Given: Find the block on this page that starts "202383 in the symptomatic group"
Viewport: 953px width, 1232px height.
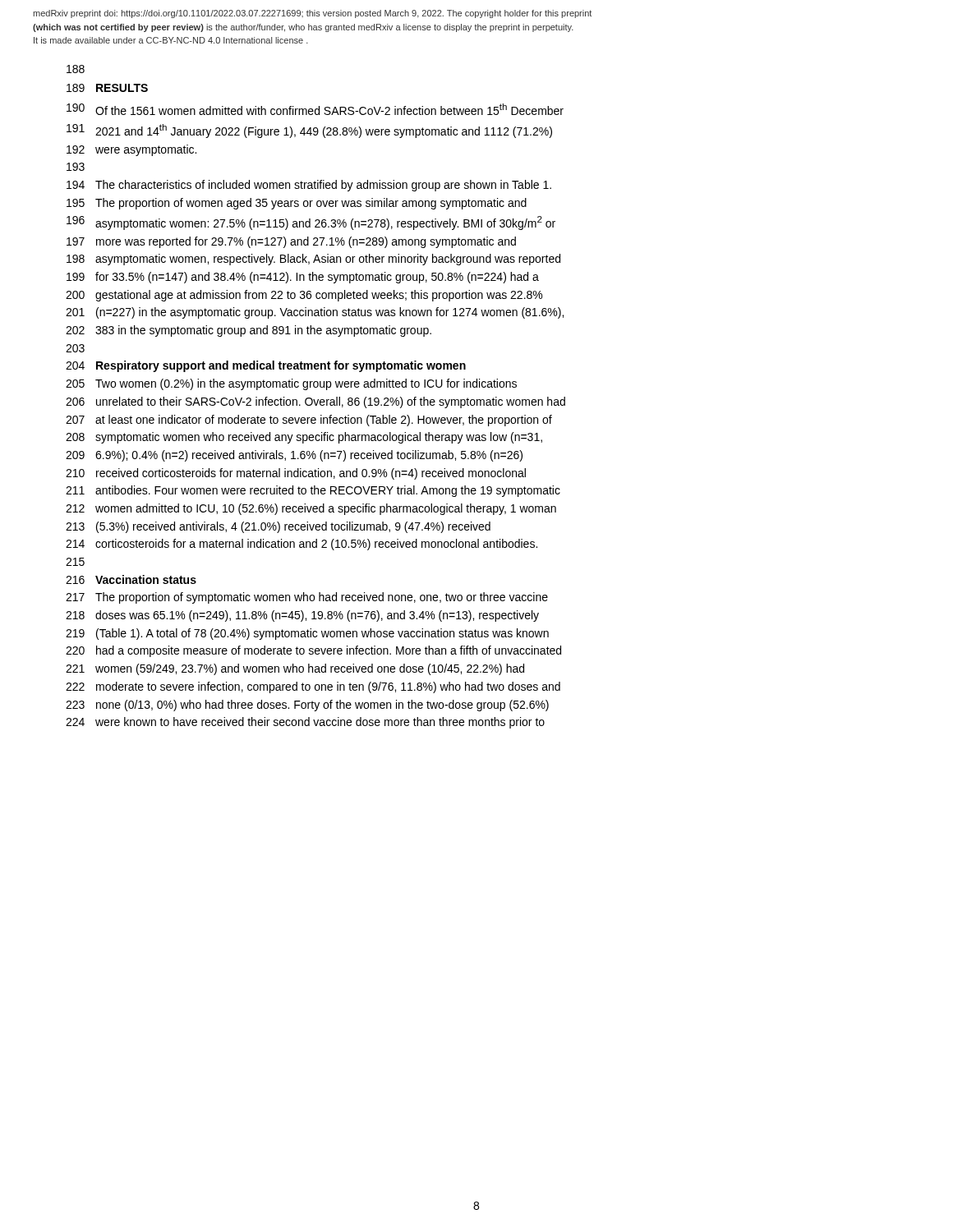Looking at the screenshot, I should (249, 331).
